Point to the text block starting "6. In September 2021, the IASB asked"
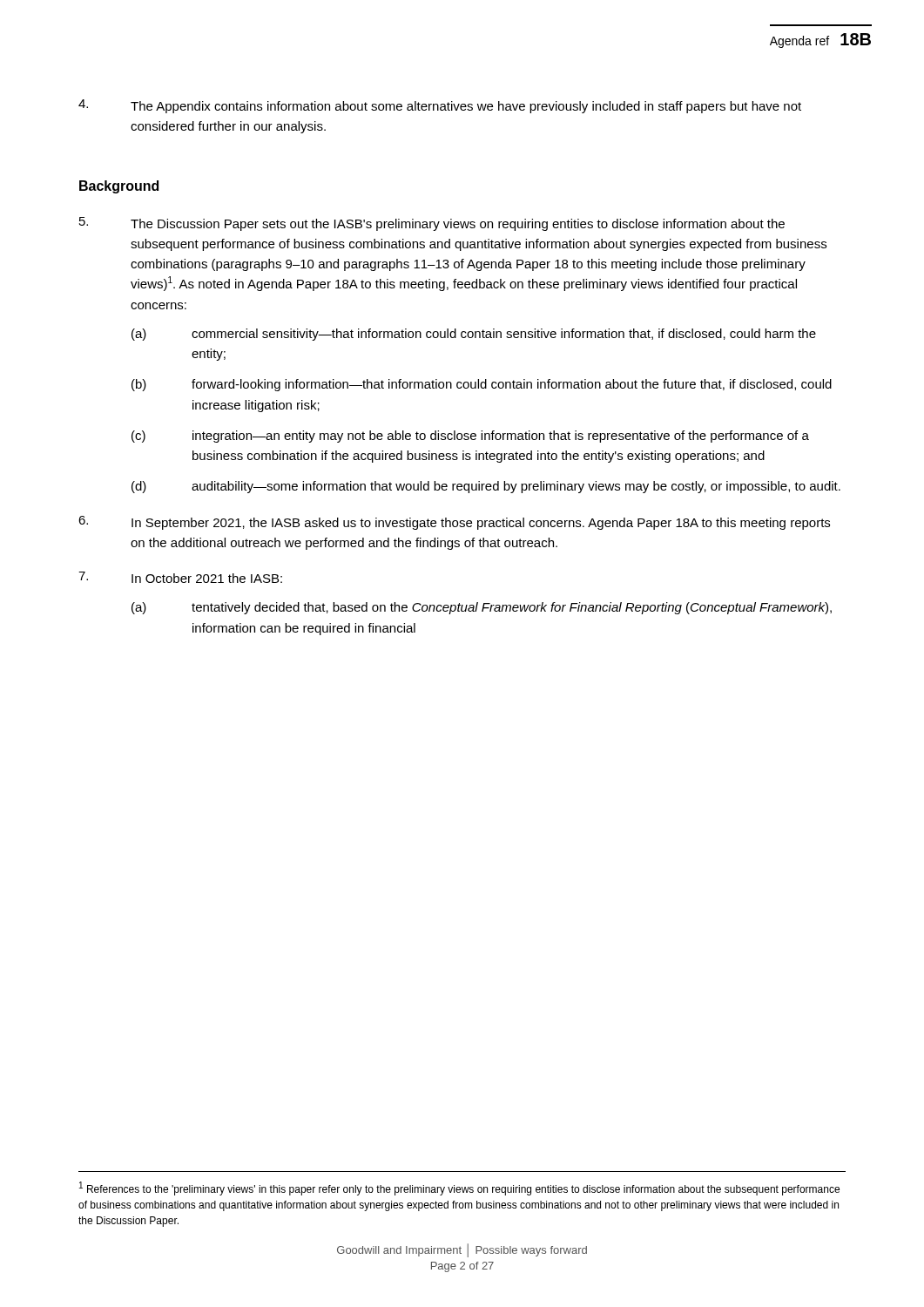924x1307 pixels. (462, 532)
